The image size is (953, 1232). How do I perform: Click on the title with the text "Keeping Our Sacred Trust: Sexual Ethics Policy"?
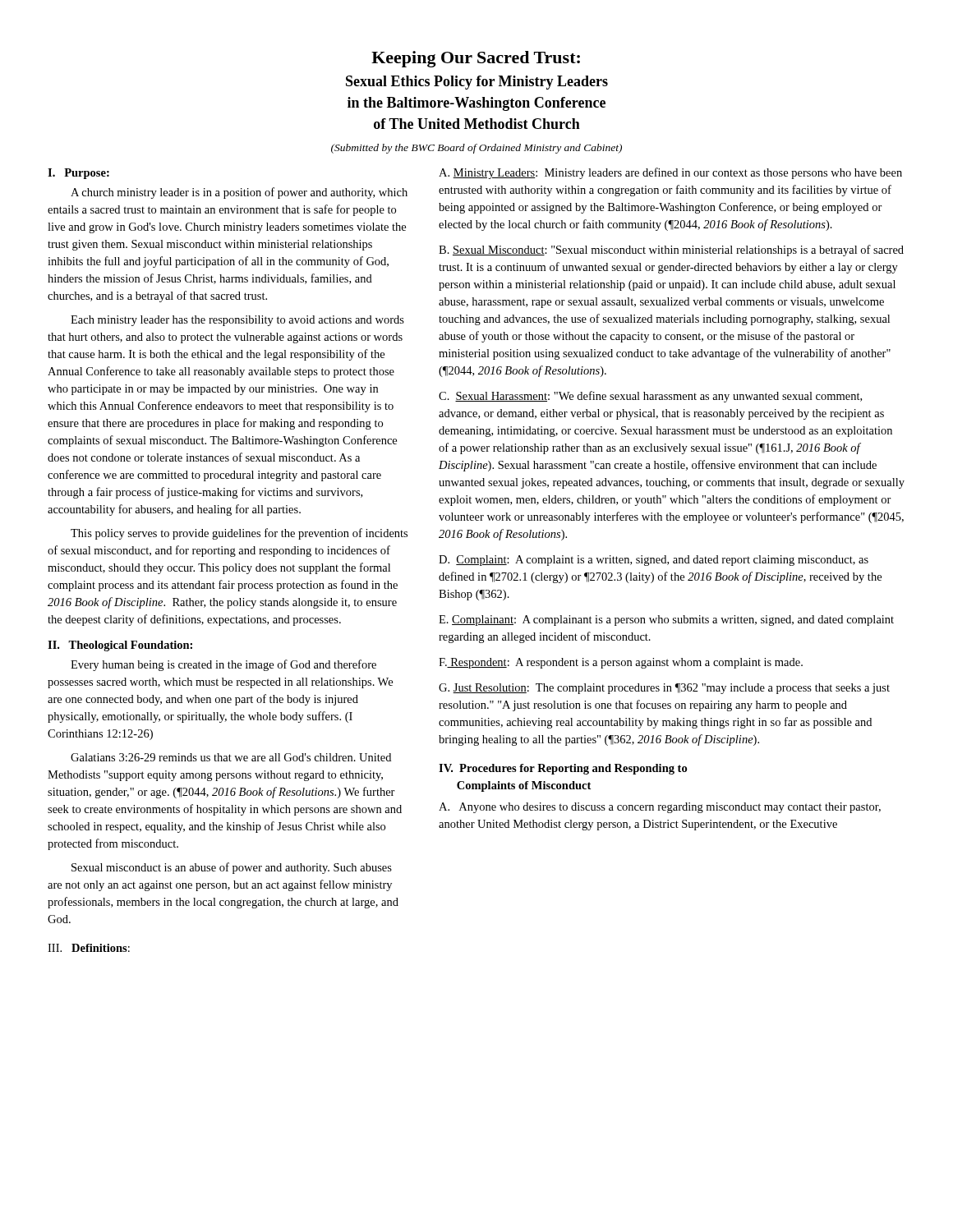pyautogui.click(x=476, y=90)
